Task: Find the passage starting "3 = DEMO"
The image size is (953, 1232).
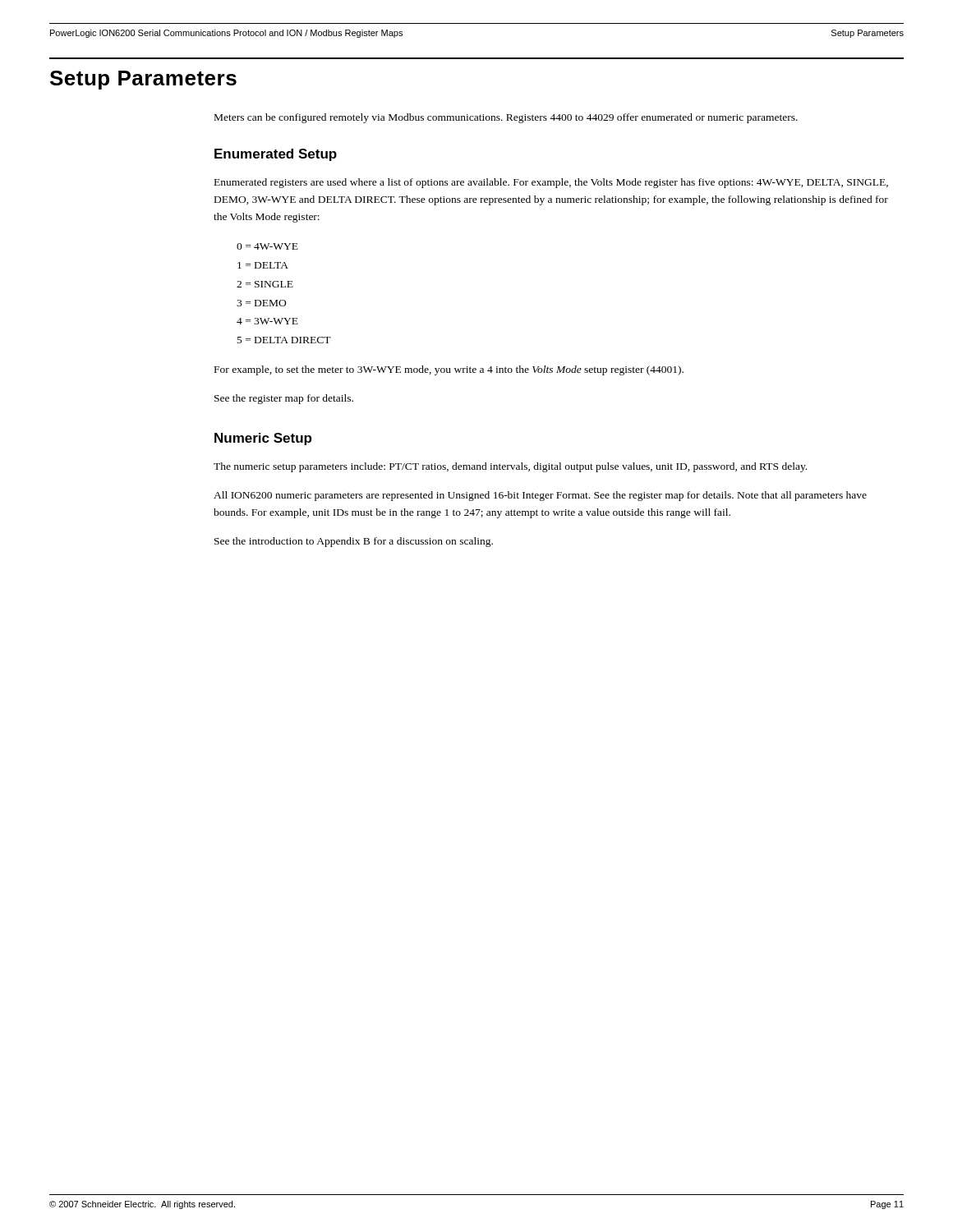Action: coord(262,302)
